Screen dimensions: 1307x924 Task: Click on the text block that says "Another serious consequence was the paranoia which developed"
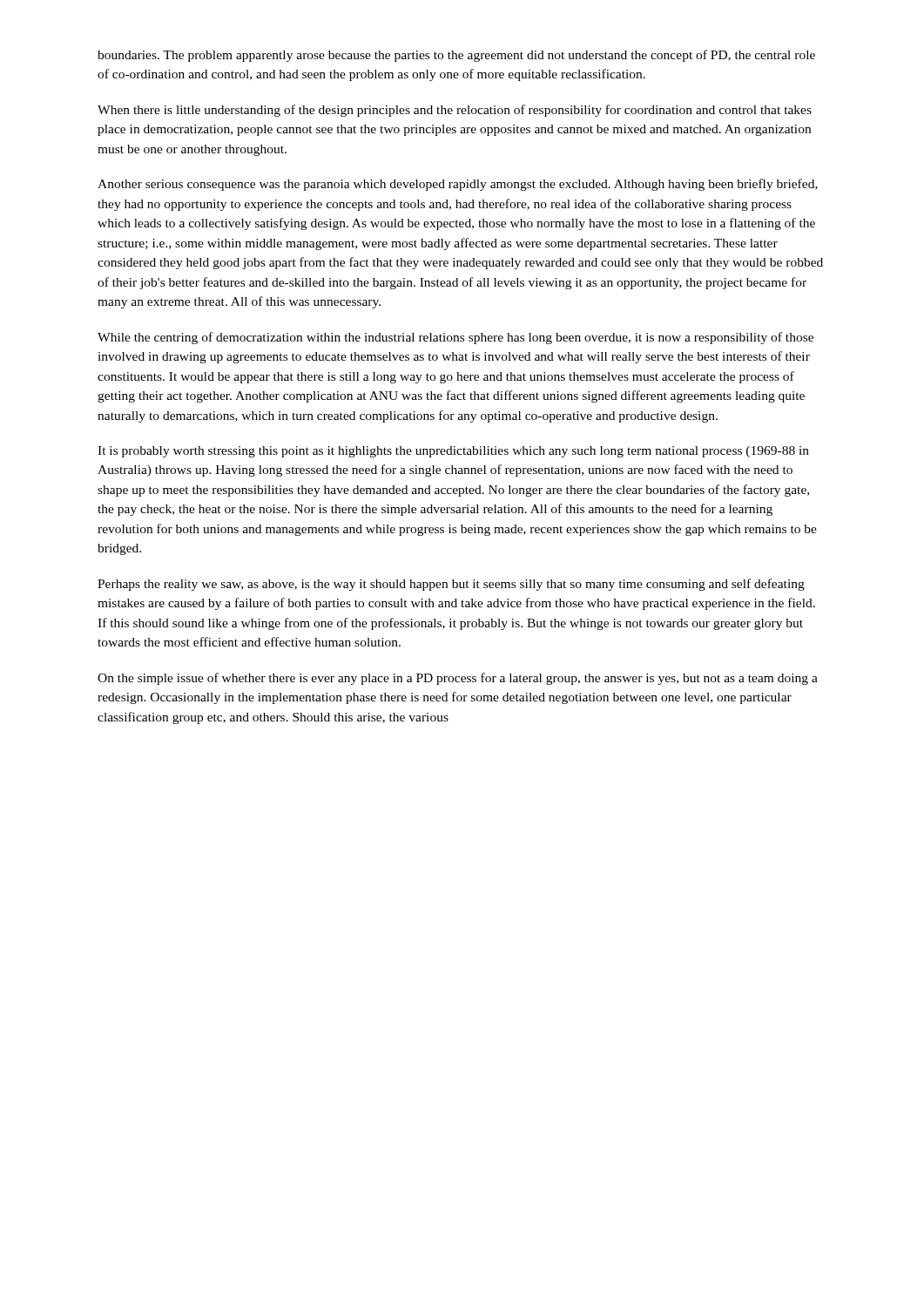pos(460,242)
